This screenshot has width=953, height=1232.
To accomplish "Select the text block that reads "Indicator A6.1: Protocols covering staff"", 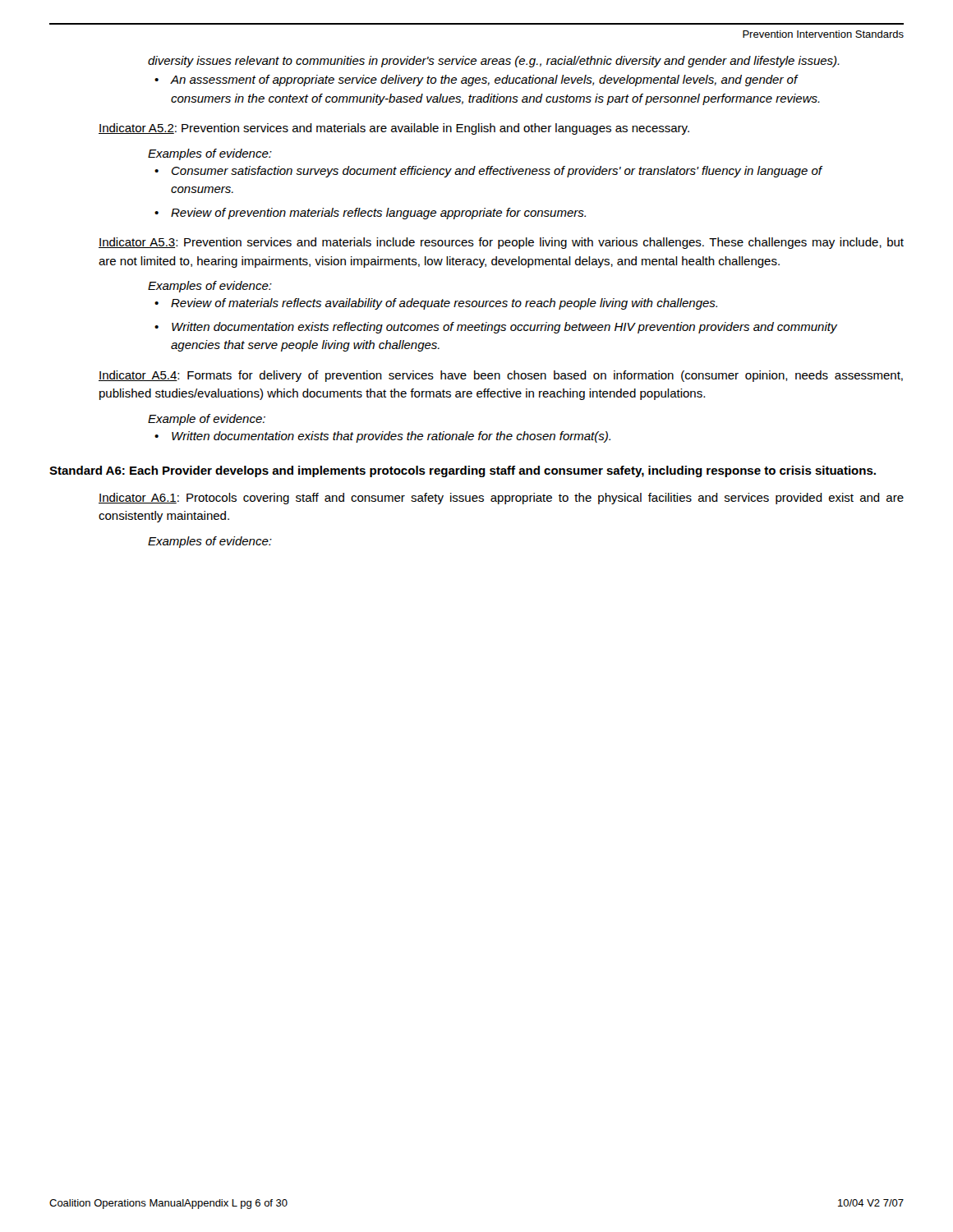I will (x=501, y=506).
